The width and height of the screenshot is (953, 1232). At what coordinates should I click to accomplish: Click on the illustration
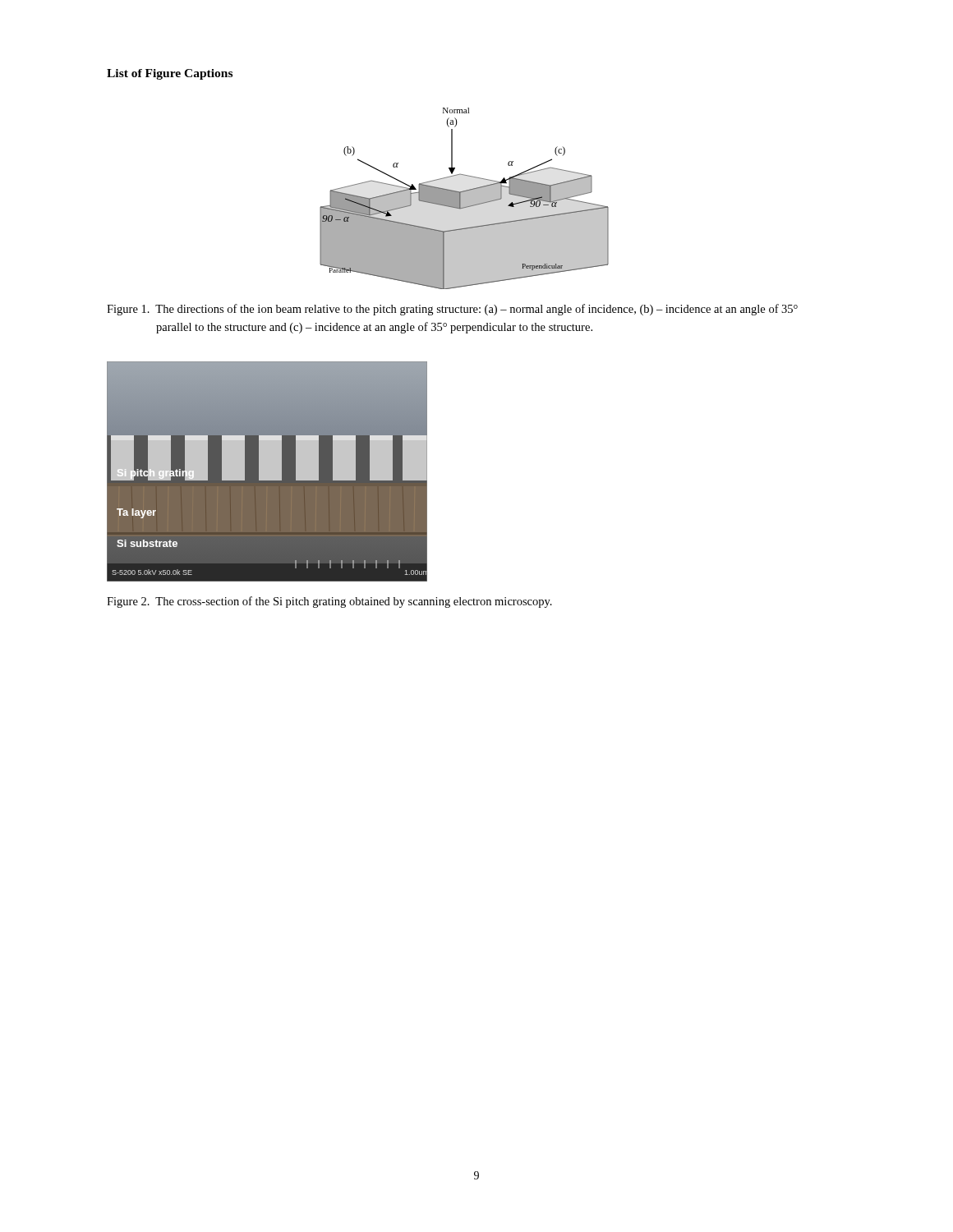464,195
